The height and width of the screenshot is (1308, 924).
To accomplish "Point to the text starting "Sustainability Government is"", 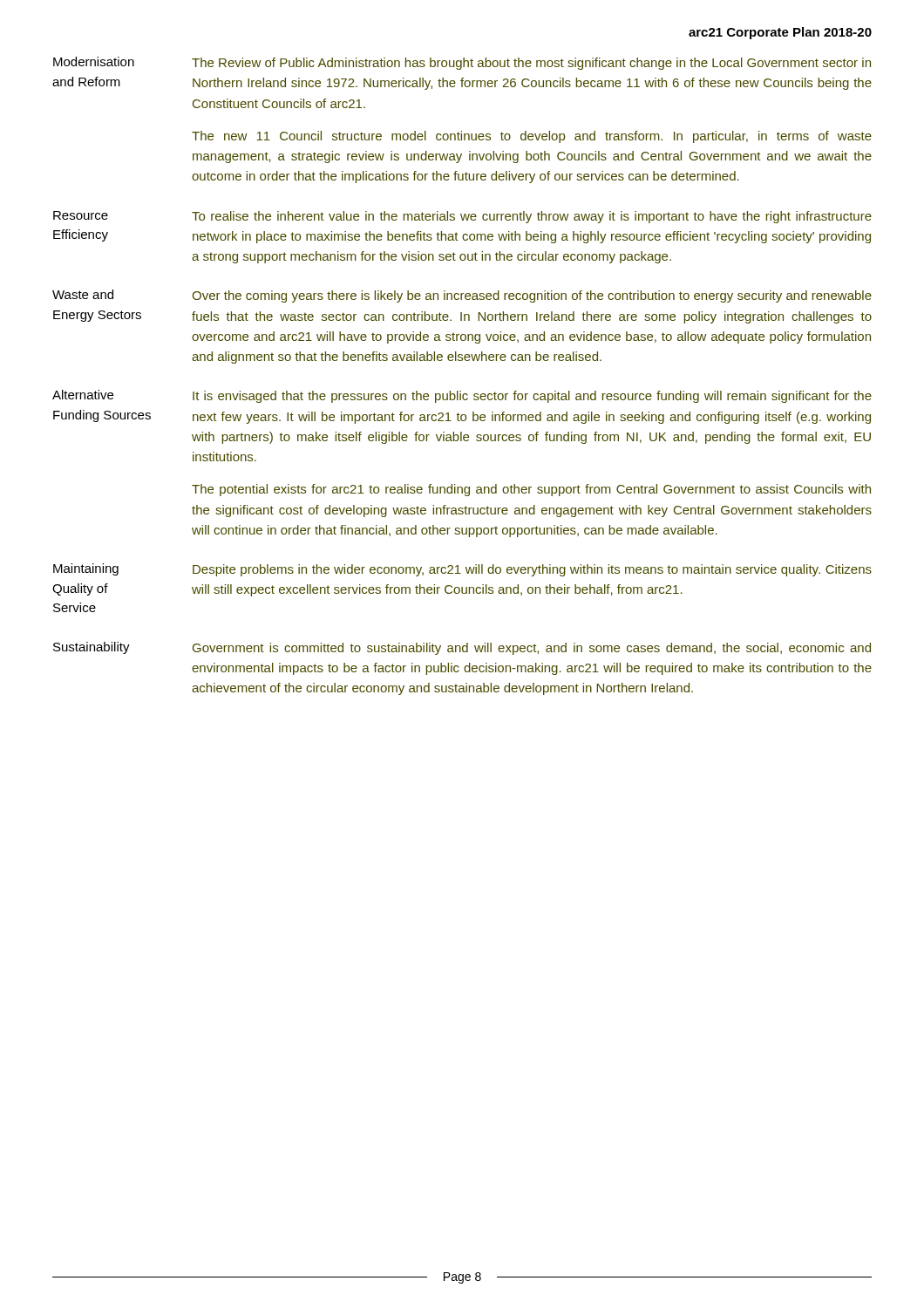I will [x=462, y=667].
